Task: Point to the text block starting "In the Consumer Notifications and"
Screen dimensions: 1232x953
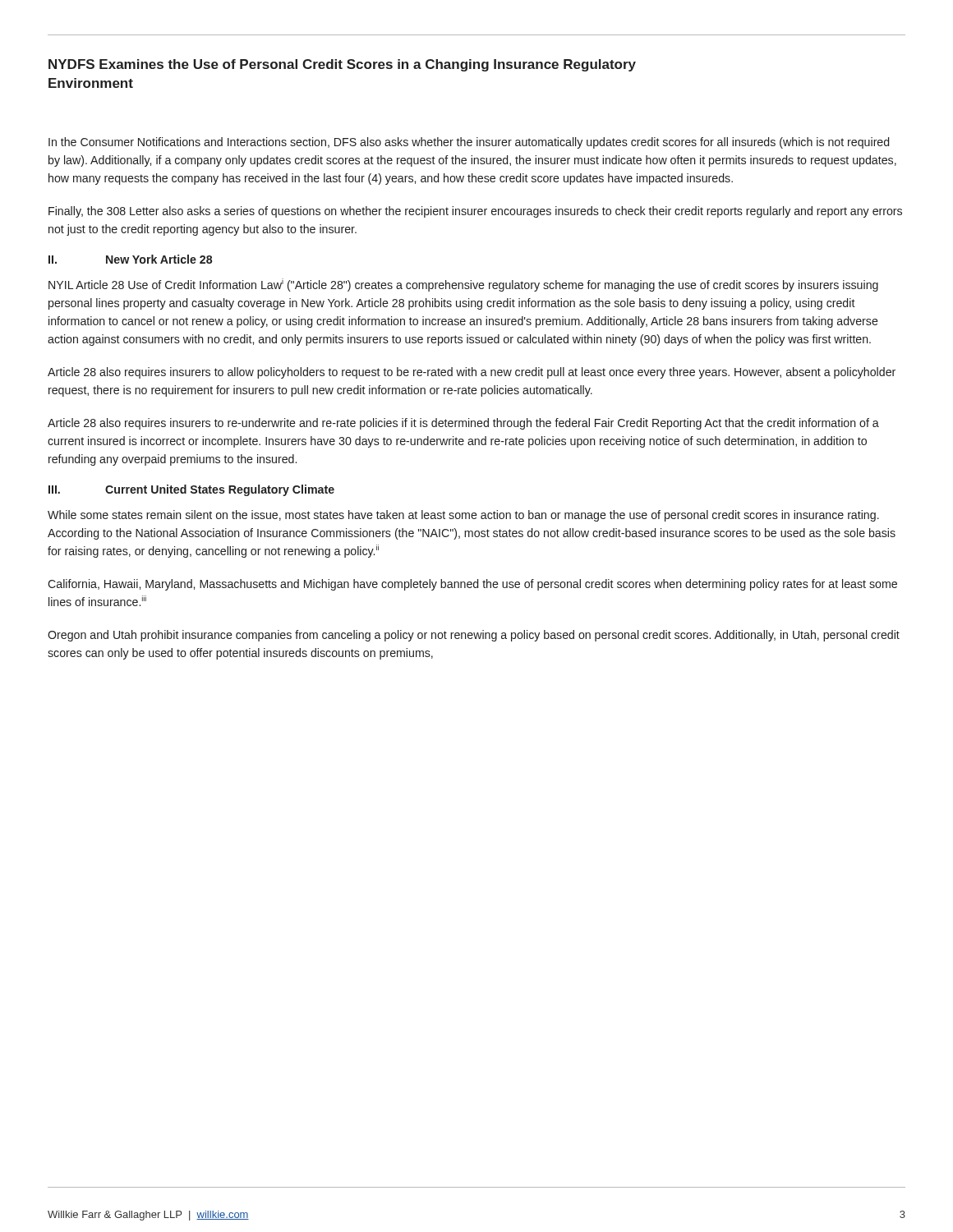Action: [472, 160]
